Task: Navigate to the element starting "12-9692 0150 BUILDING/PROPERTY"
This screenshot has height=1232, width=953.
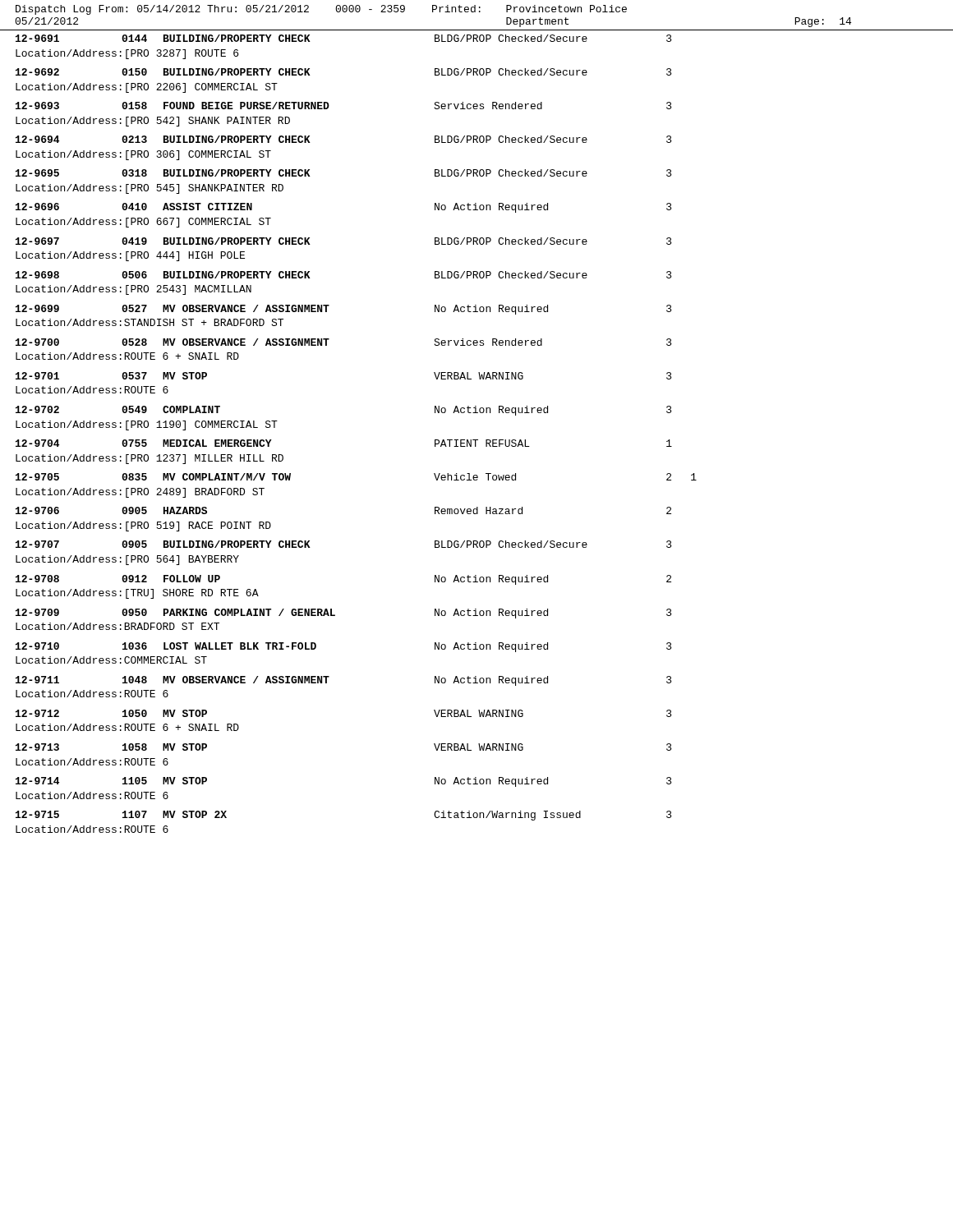Action: coord(476,80)
